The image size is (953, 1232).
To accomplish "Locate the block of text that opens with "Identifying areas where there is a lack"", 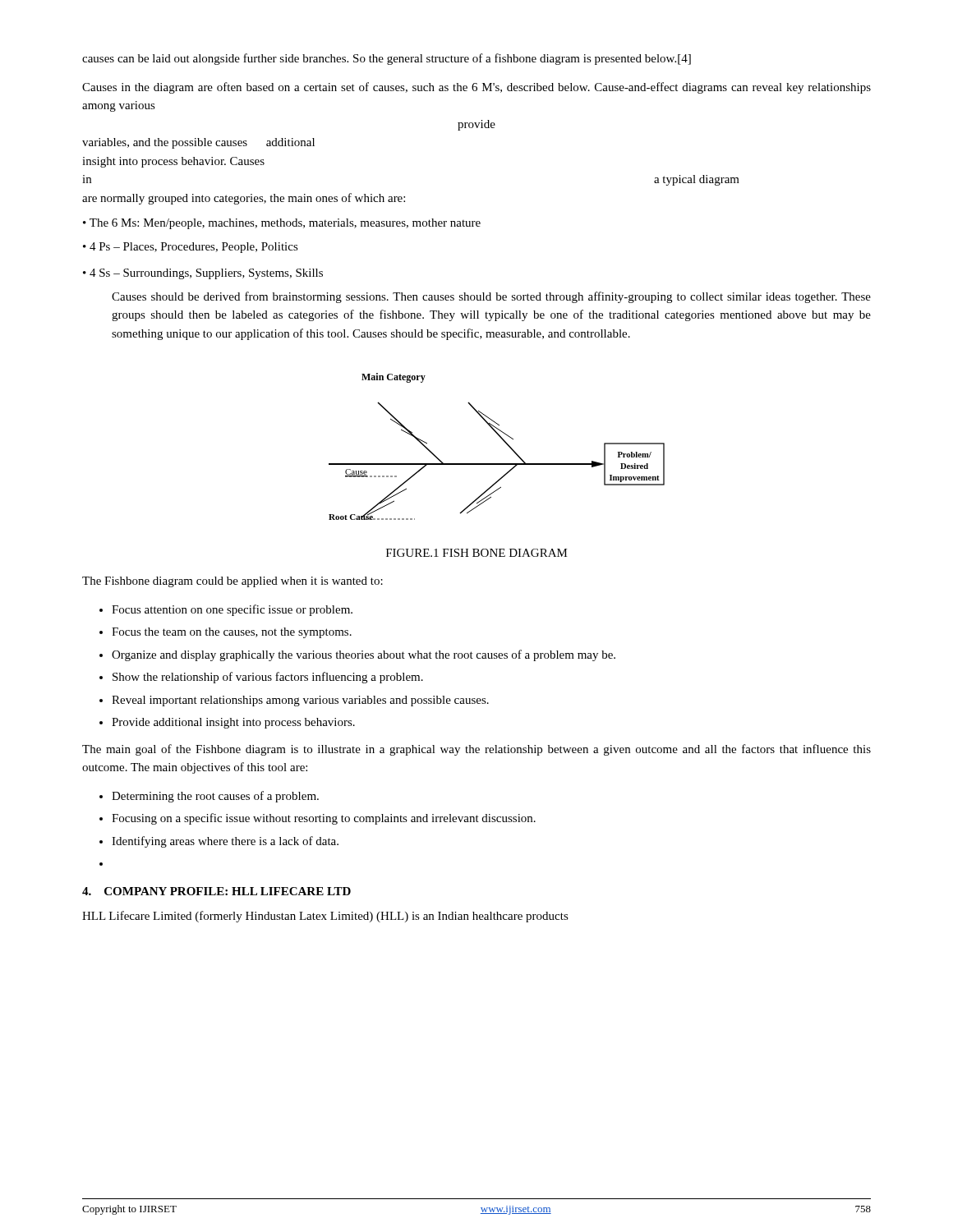I will (225, 841).
